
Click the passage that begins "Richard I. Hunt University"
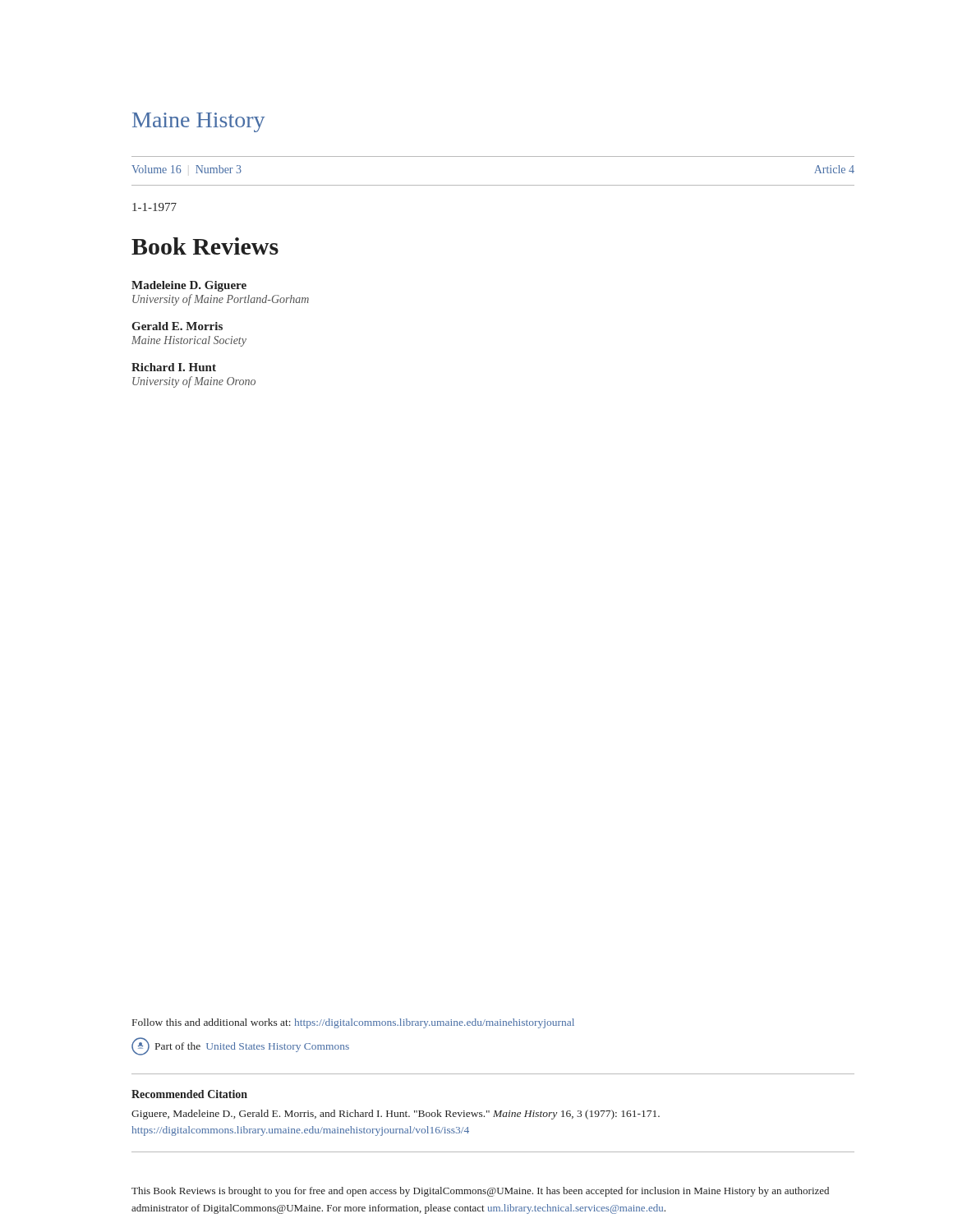(x=174, y=367)
